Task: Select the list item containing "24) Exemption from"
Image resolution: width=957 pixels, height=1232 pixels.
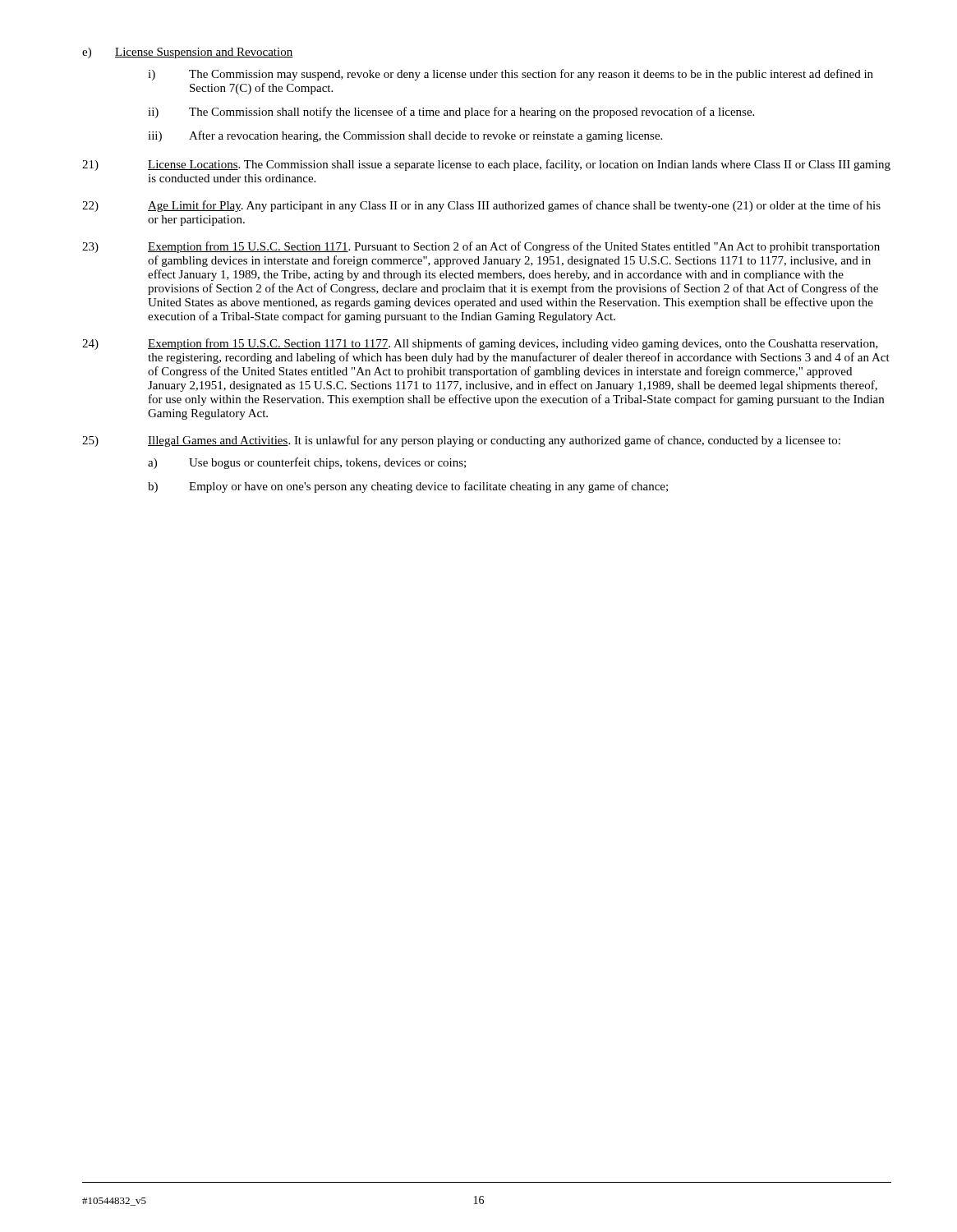Action: (487, 379)
